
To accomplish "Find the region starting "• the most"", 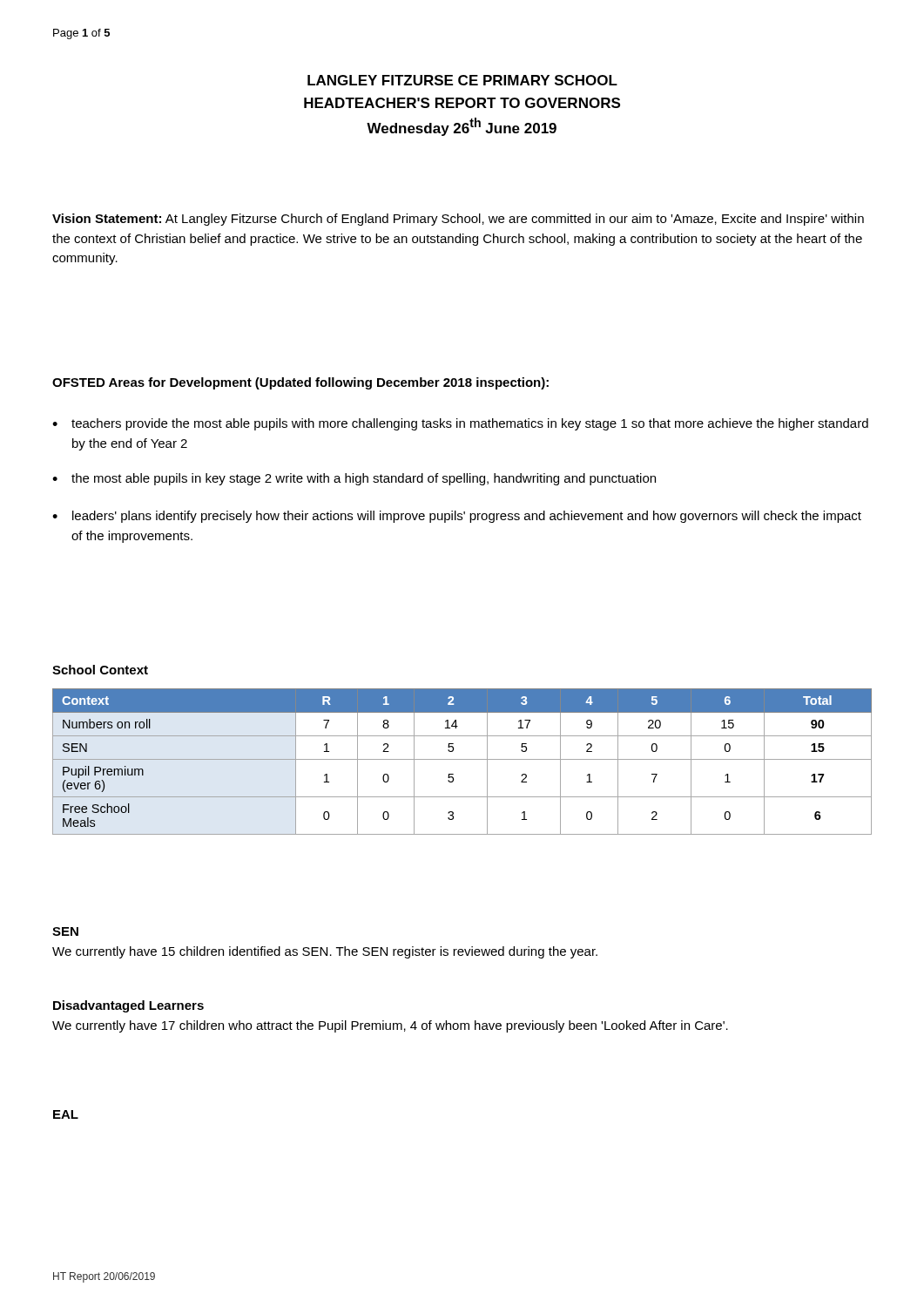I will click(354, 480).
